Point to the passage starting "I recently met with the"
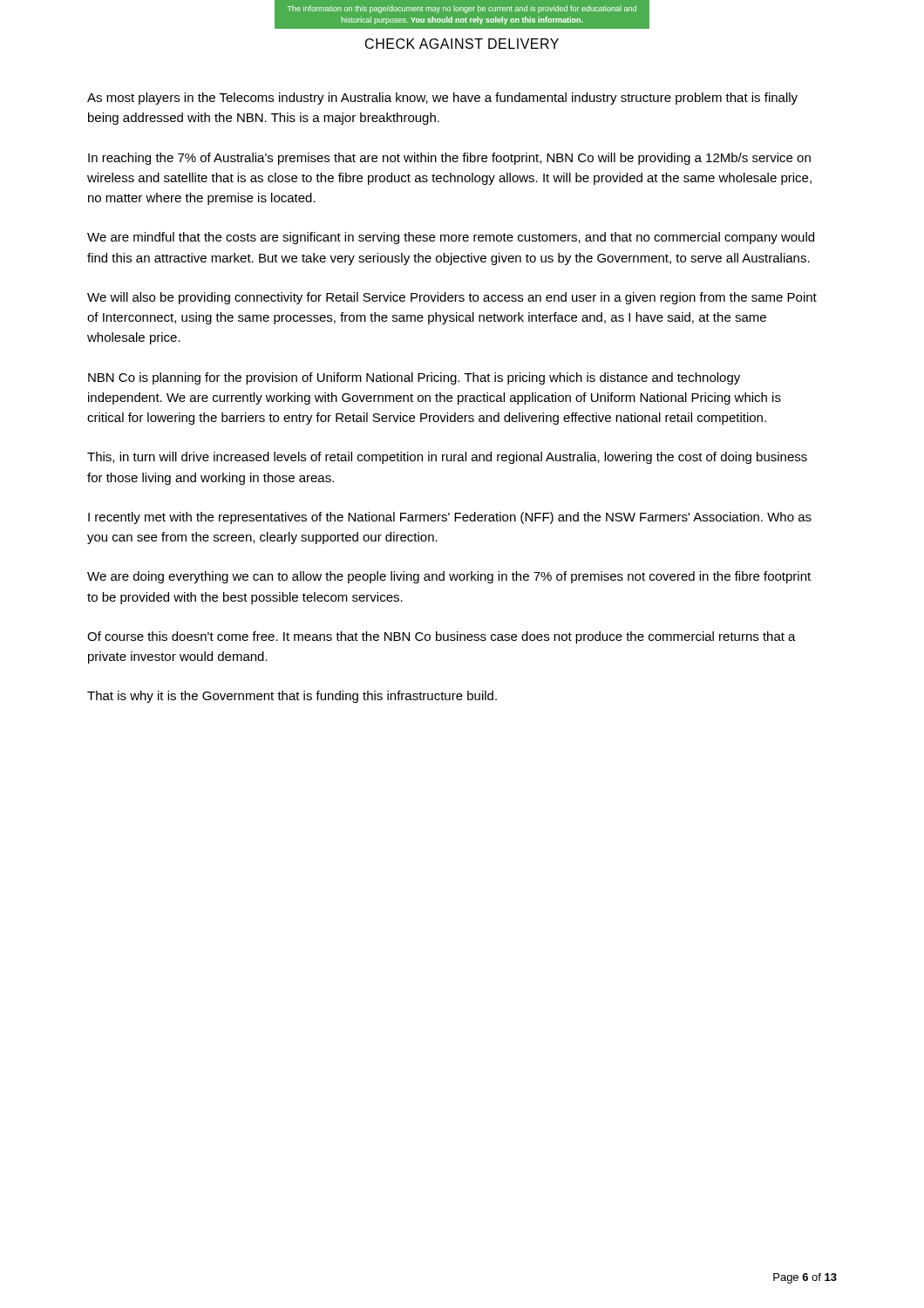Image resolution: width=924 pixels, height=1308 pixels. click(x=449, y=527)
